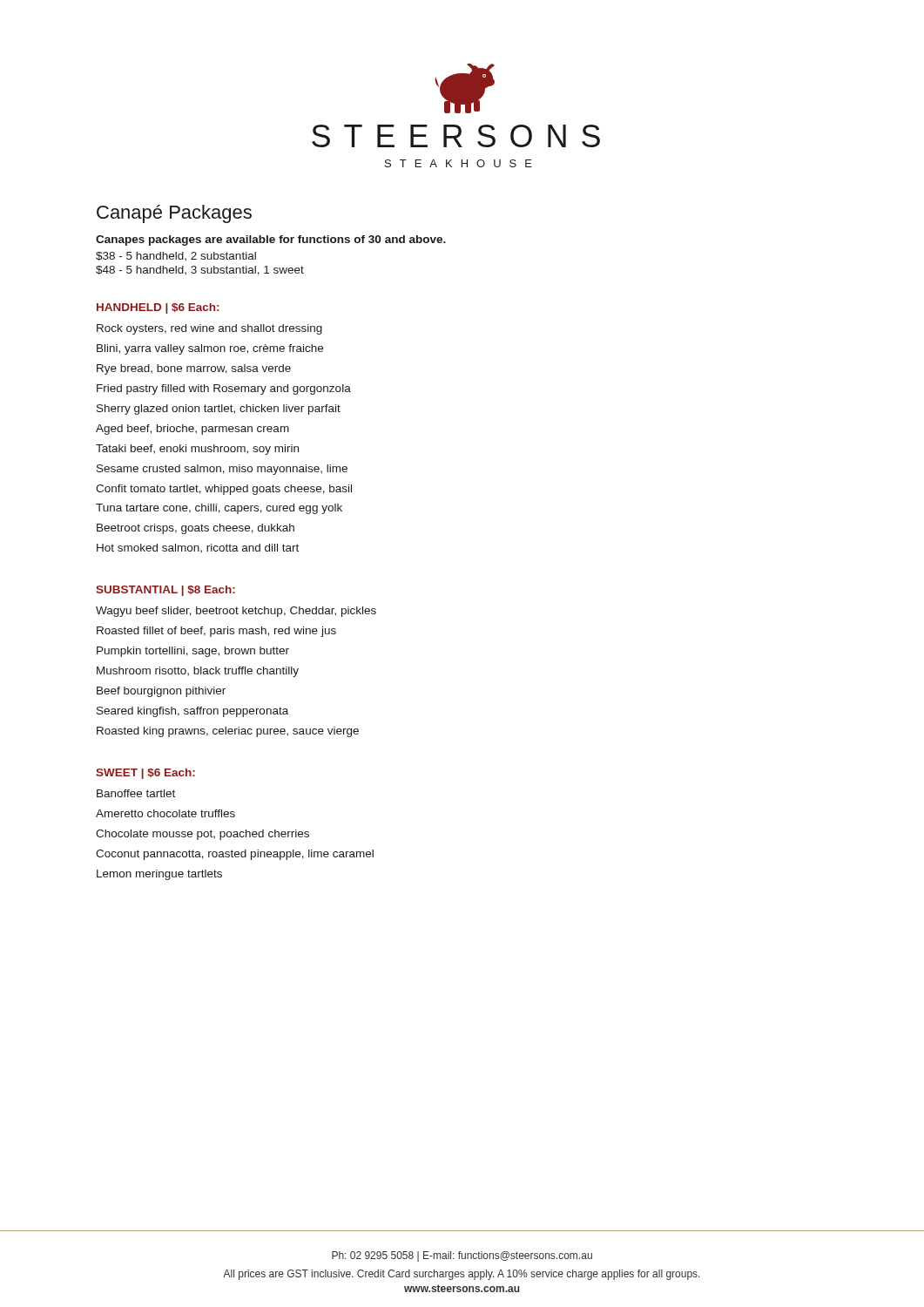The image size is (924, 1307).
Task: Click the passage that begins "Roasted fillet of beef, paris"
Action: (216, 631)
